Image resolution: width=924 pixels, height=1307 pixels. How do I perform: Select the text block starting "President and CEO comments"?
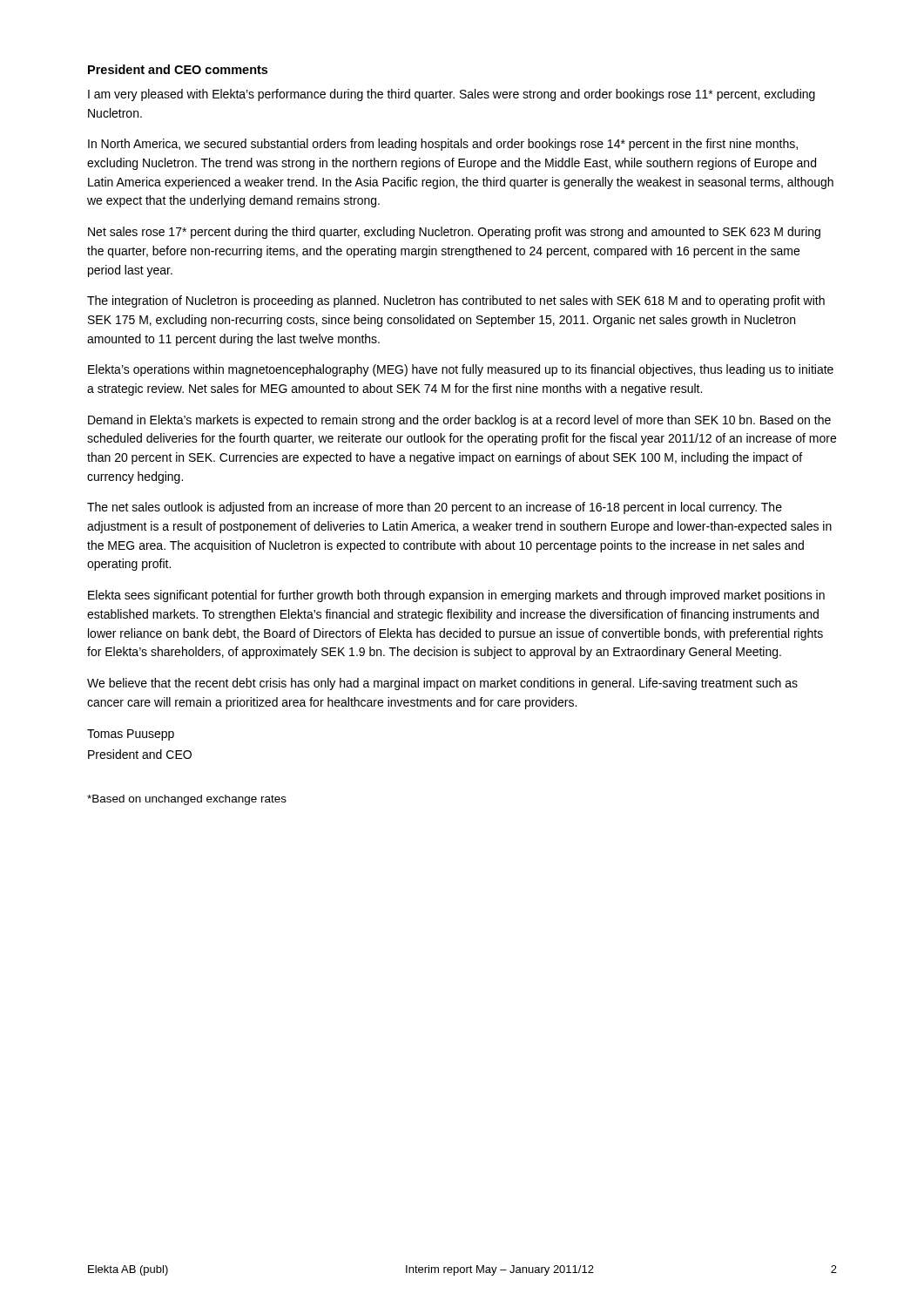tap(178, 70)
